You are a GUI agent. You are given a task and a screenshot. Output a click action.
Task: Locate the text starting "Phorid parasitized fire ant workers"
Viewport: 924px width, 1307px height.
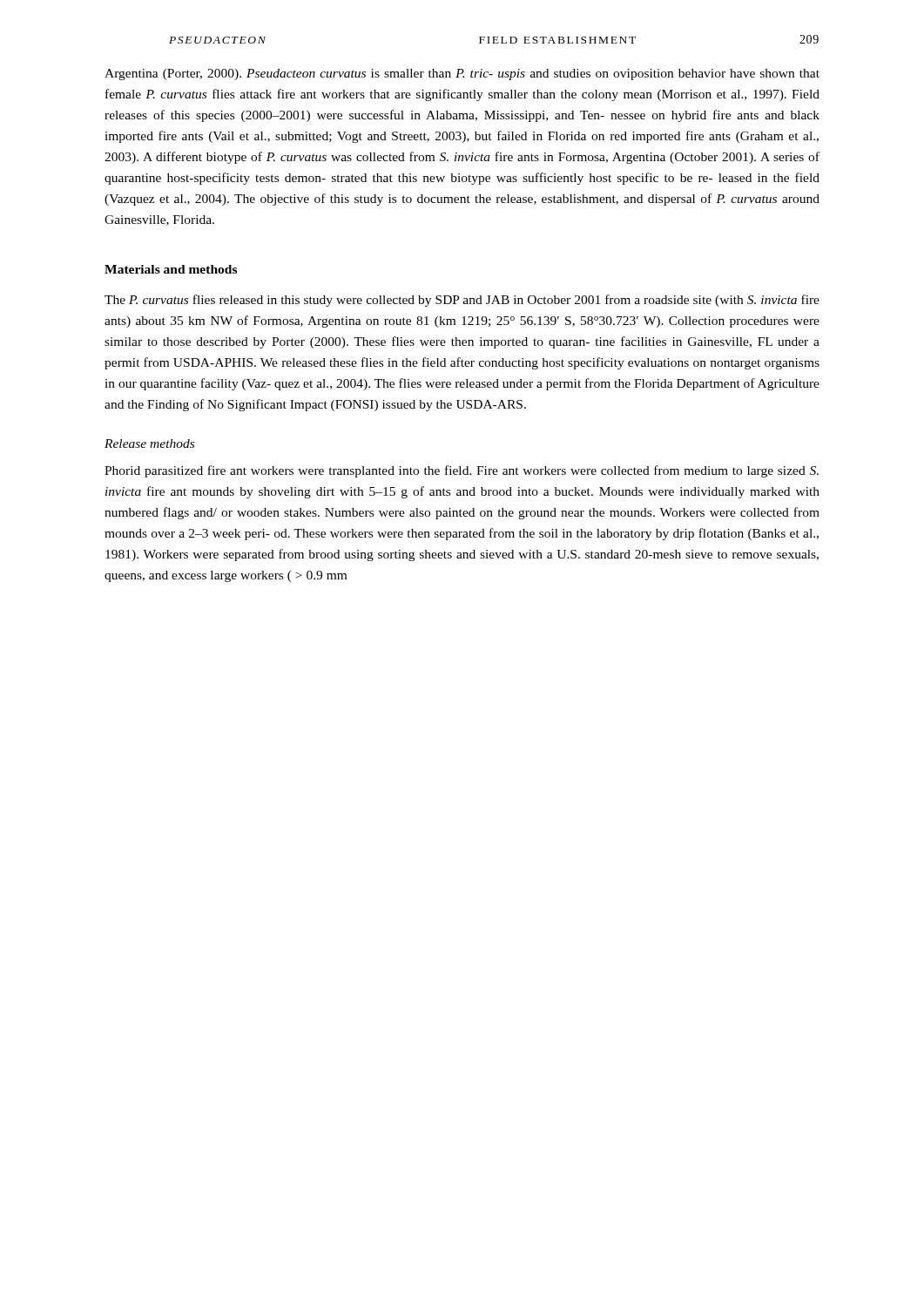click(x=462, y=523)
